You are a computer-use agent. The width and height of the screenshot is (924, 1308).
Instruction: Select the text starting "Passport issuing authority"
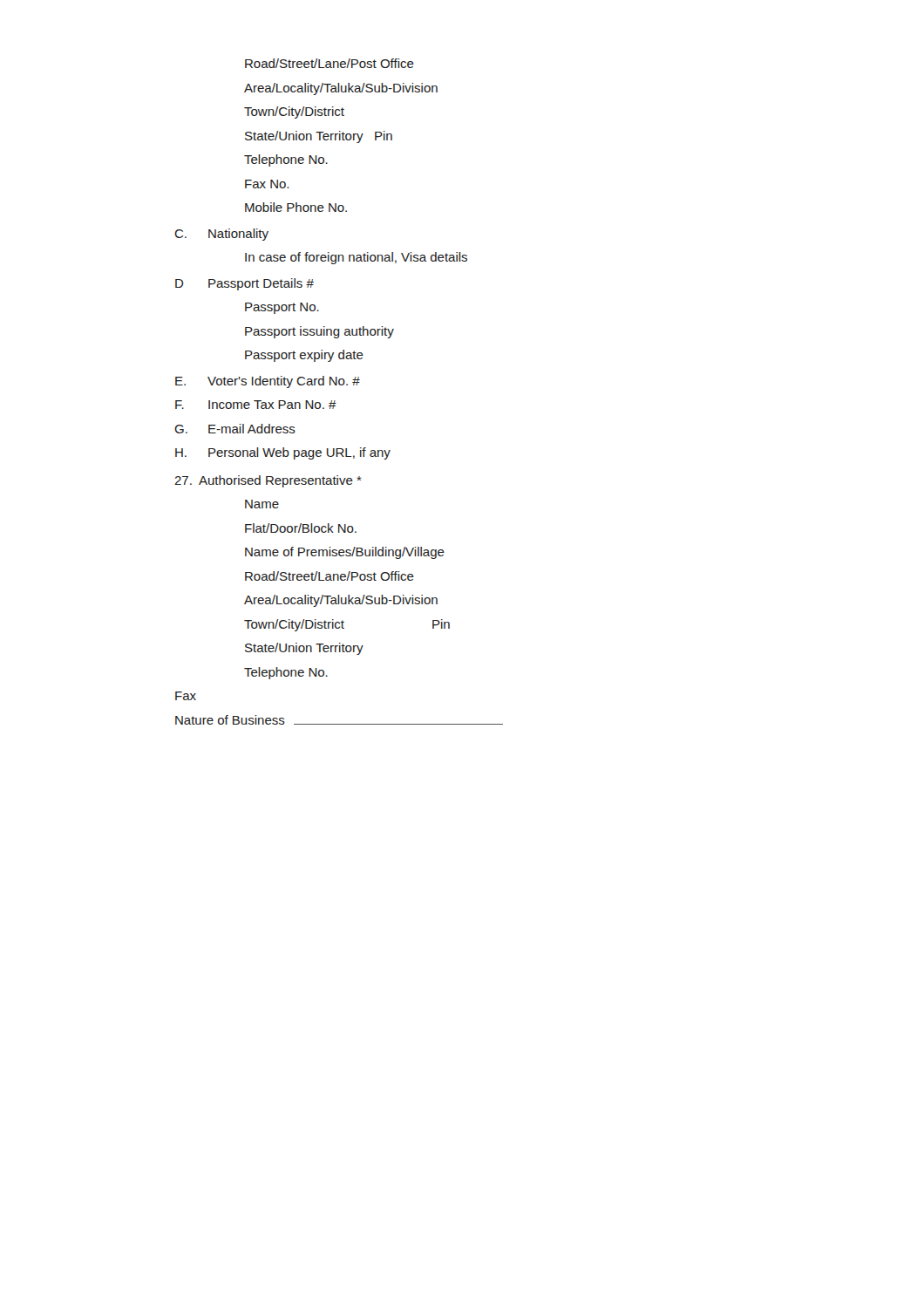tap(319, 330)
